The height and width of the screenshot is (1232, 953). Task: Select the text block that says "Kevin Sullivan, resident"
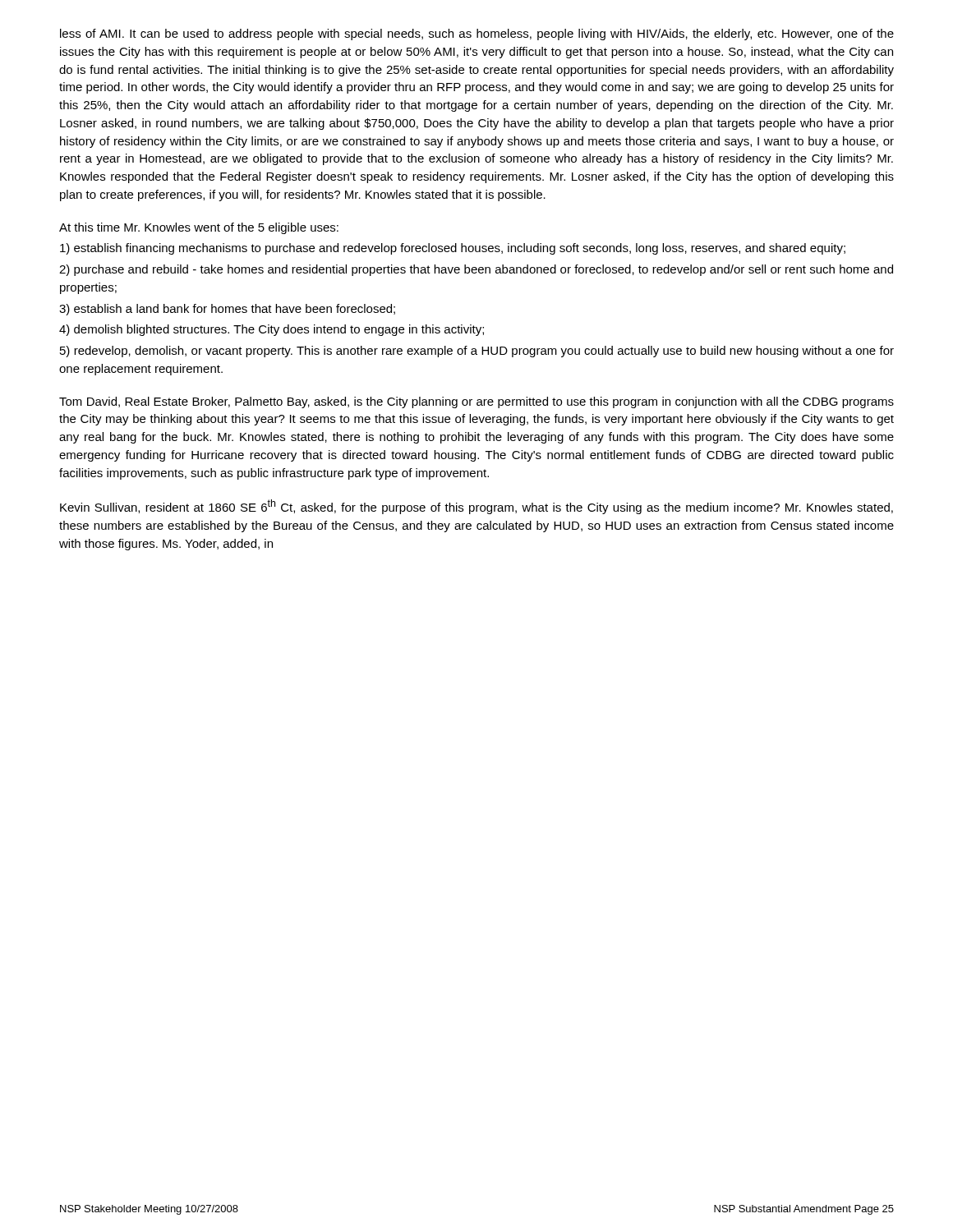pyautogui.click(x=476, y=524)
